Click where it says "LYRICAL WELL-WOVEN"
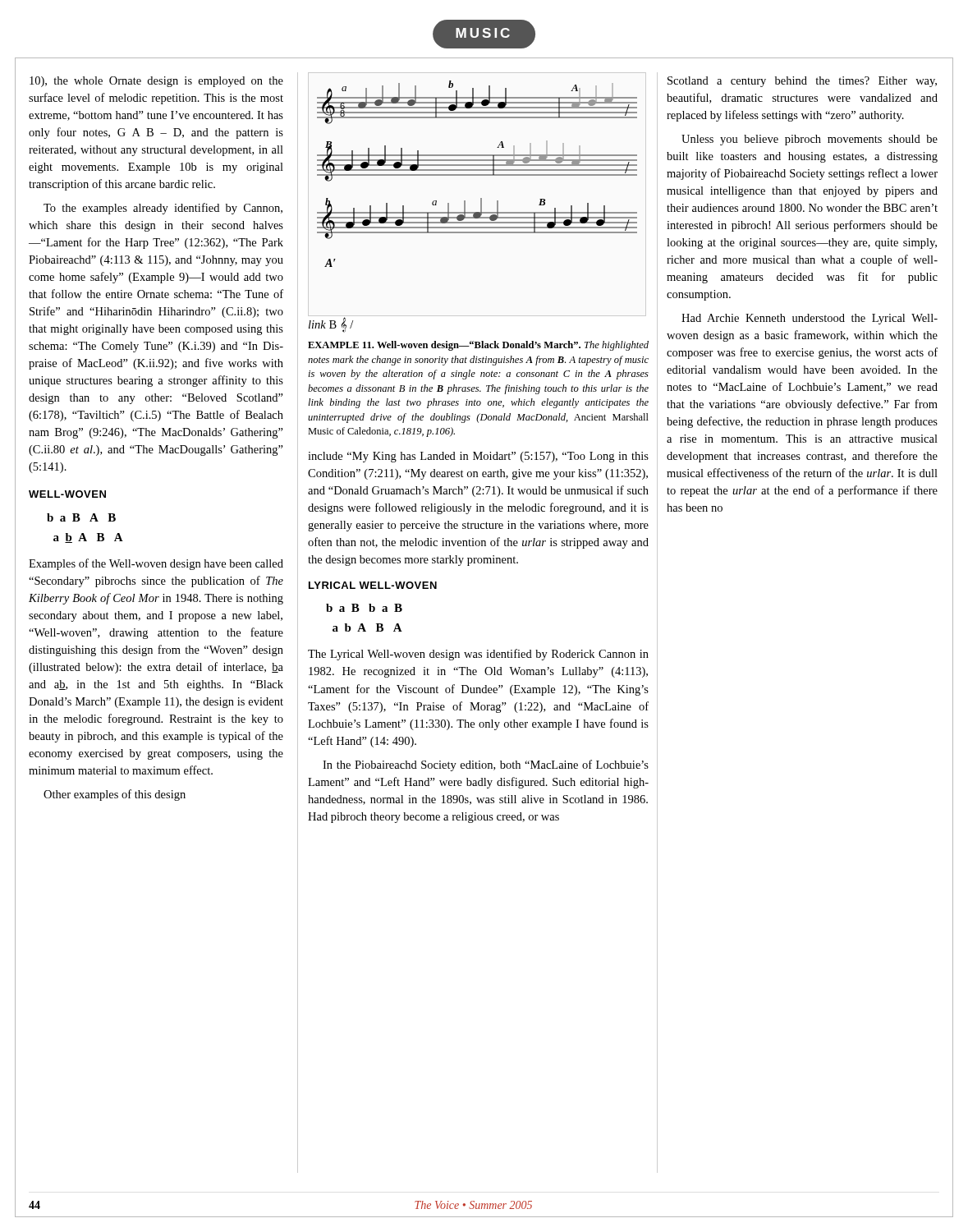968x1232 pixels. (x=373, y=585)
